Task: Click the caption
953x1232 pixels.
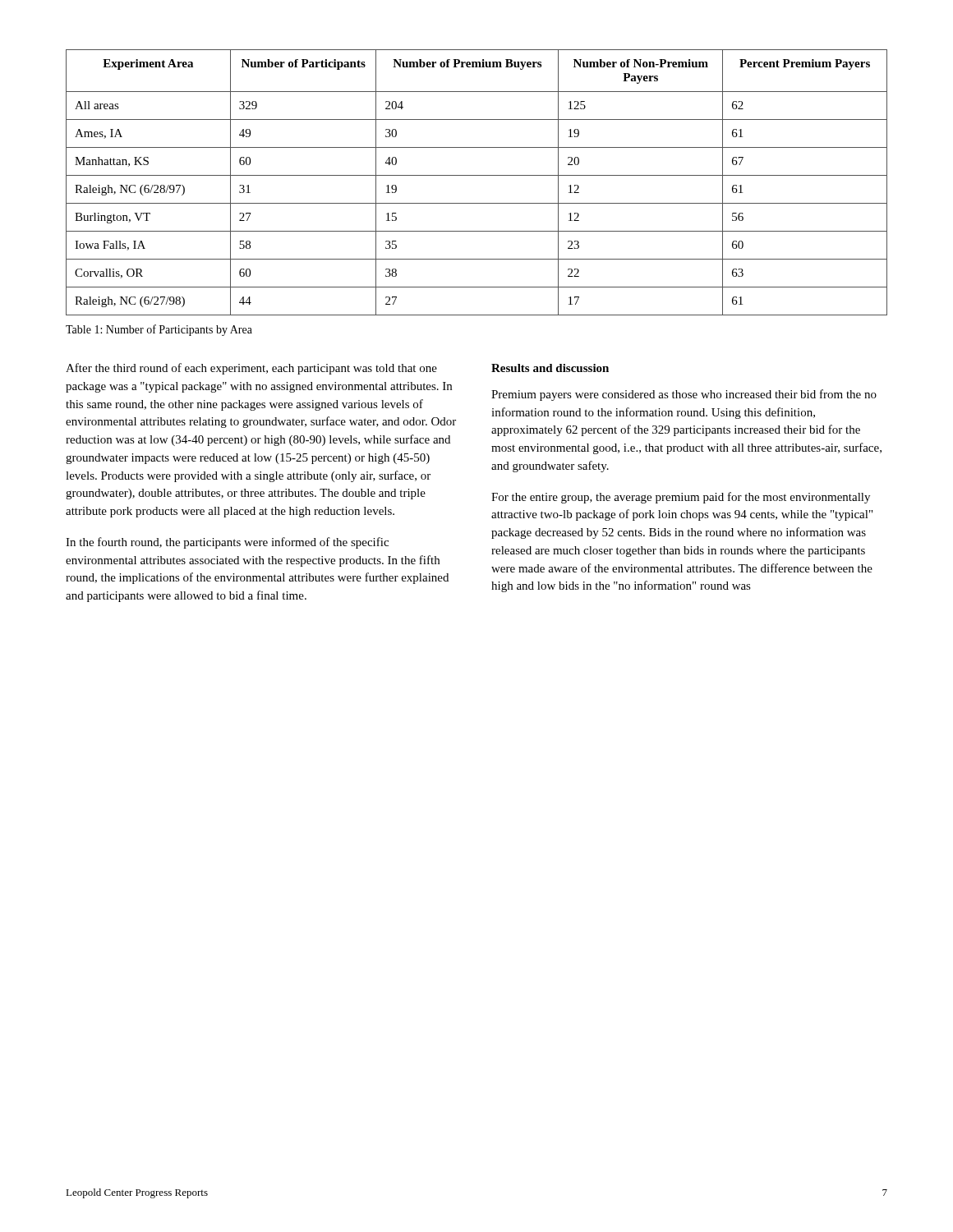Action: [159, 330]
